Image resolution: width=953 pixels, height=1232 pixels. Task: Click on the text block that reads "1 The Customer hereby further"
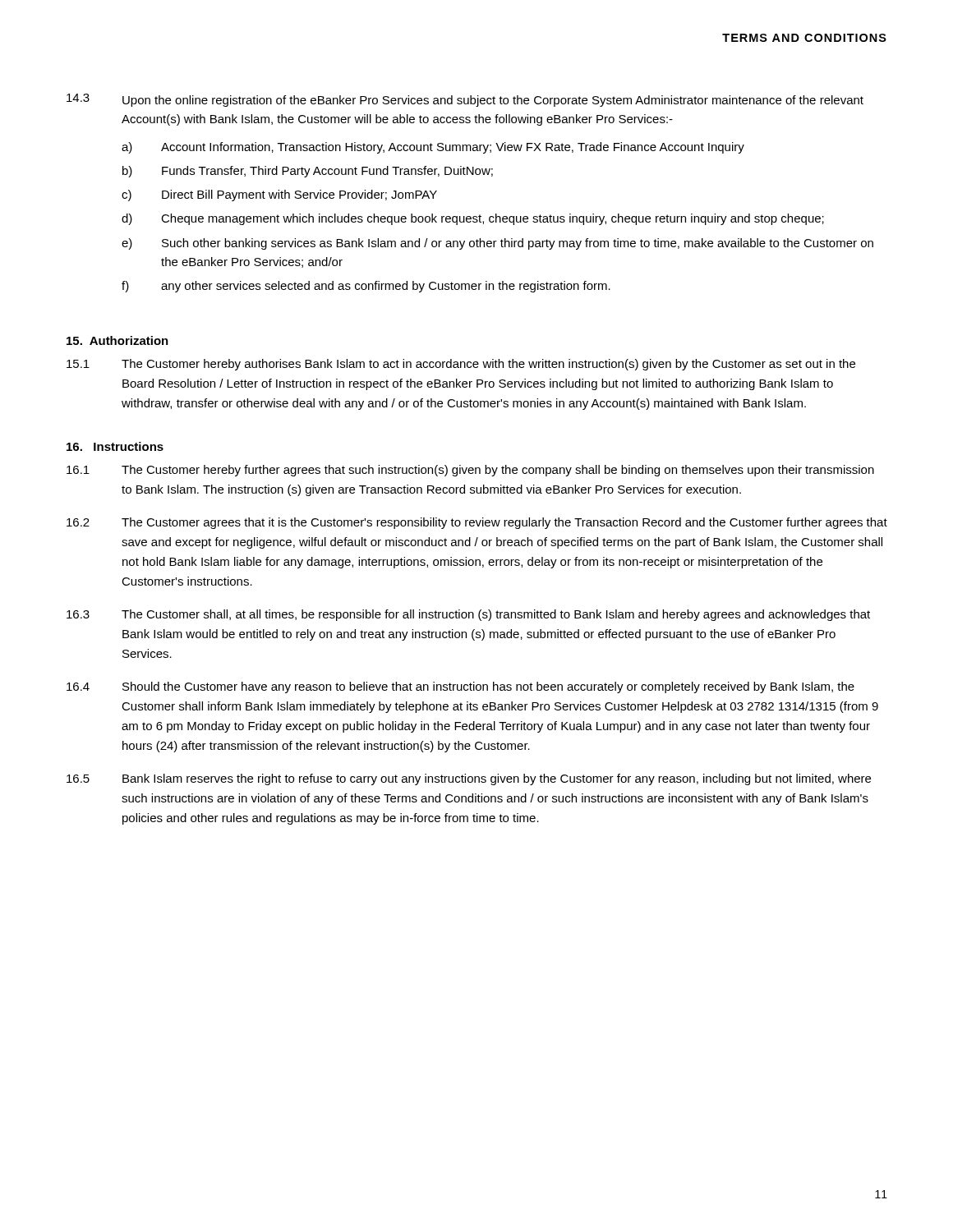[476, 480]
